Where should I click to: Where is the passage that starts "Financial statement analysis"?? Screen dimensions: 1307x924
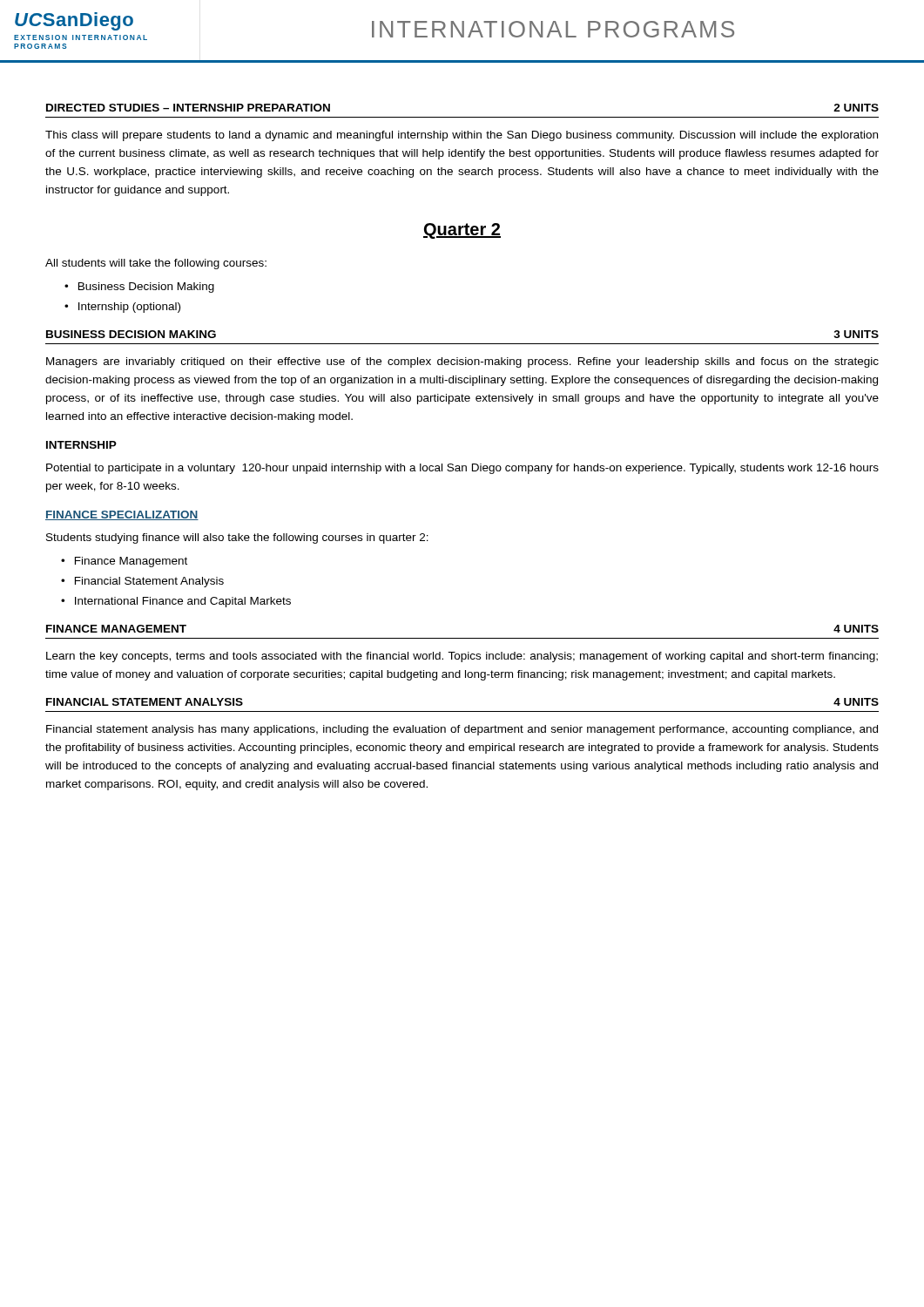coord(462,756)
